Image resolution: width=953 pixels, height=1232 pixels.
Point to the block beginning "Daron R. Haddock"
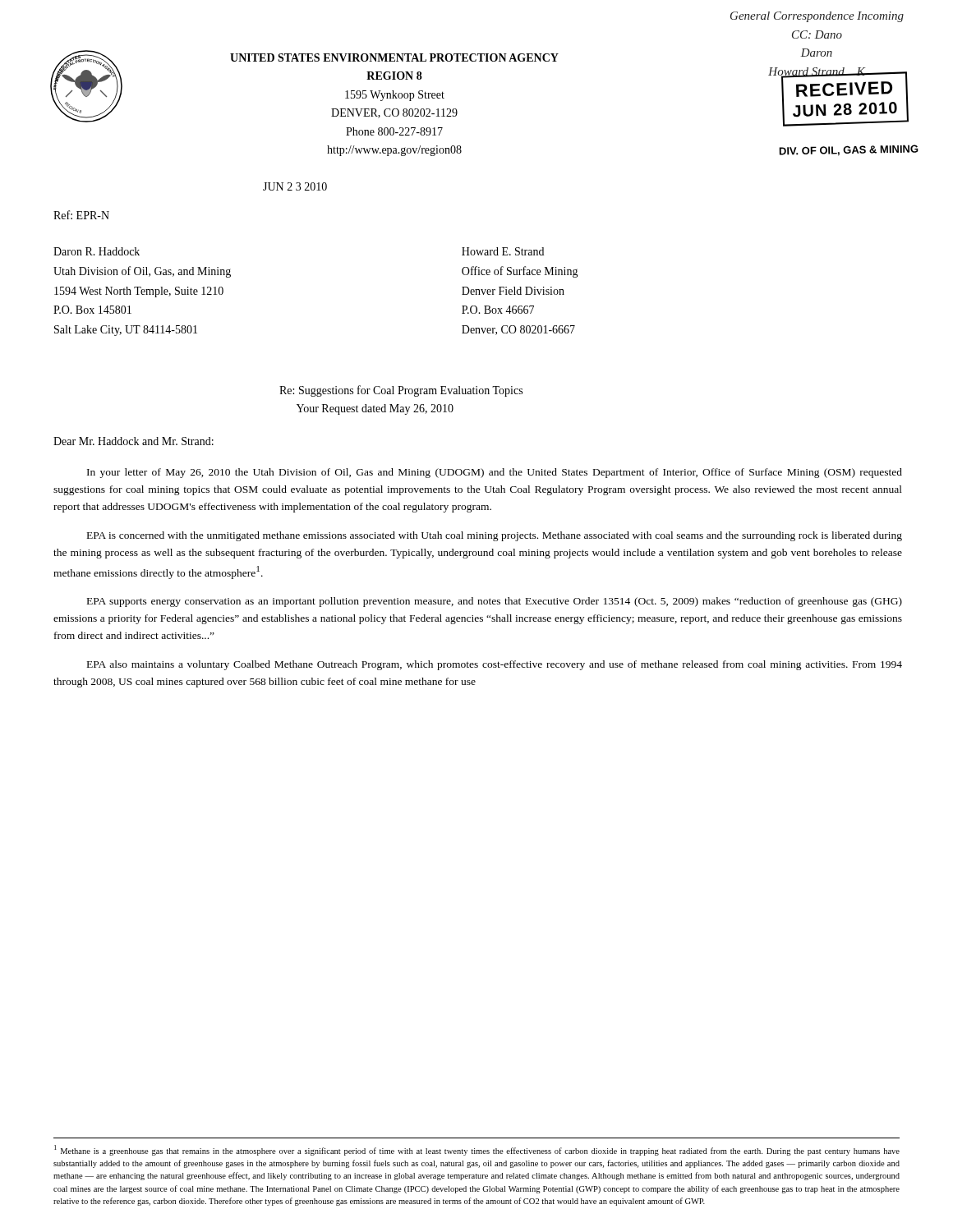(x=142, y=291)
